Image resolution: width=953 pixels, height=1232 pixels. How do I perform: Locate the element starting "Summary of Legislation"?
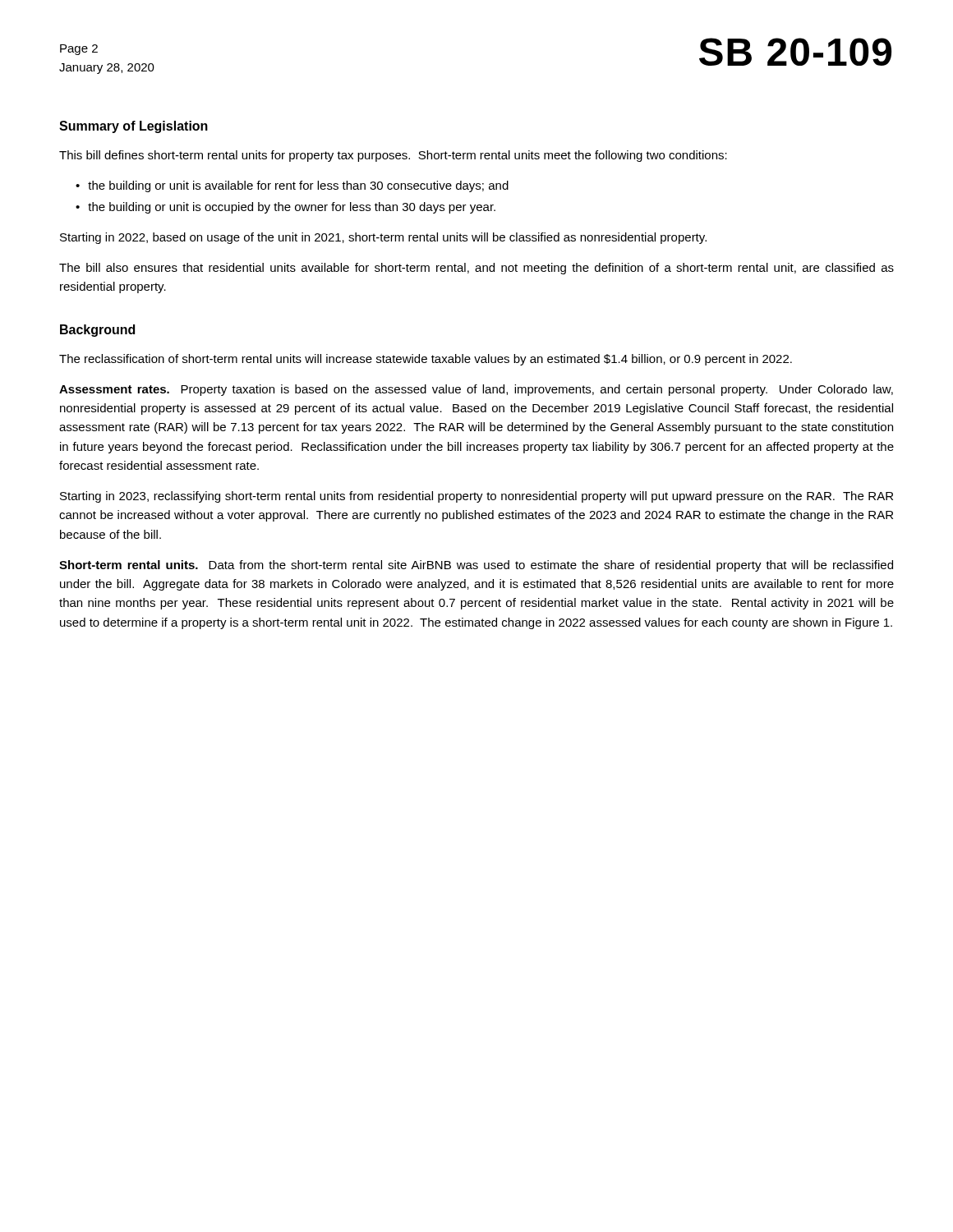(134, 126)
